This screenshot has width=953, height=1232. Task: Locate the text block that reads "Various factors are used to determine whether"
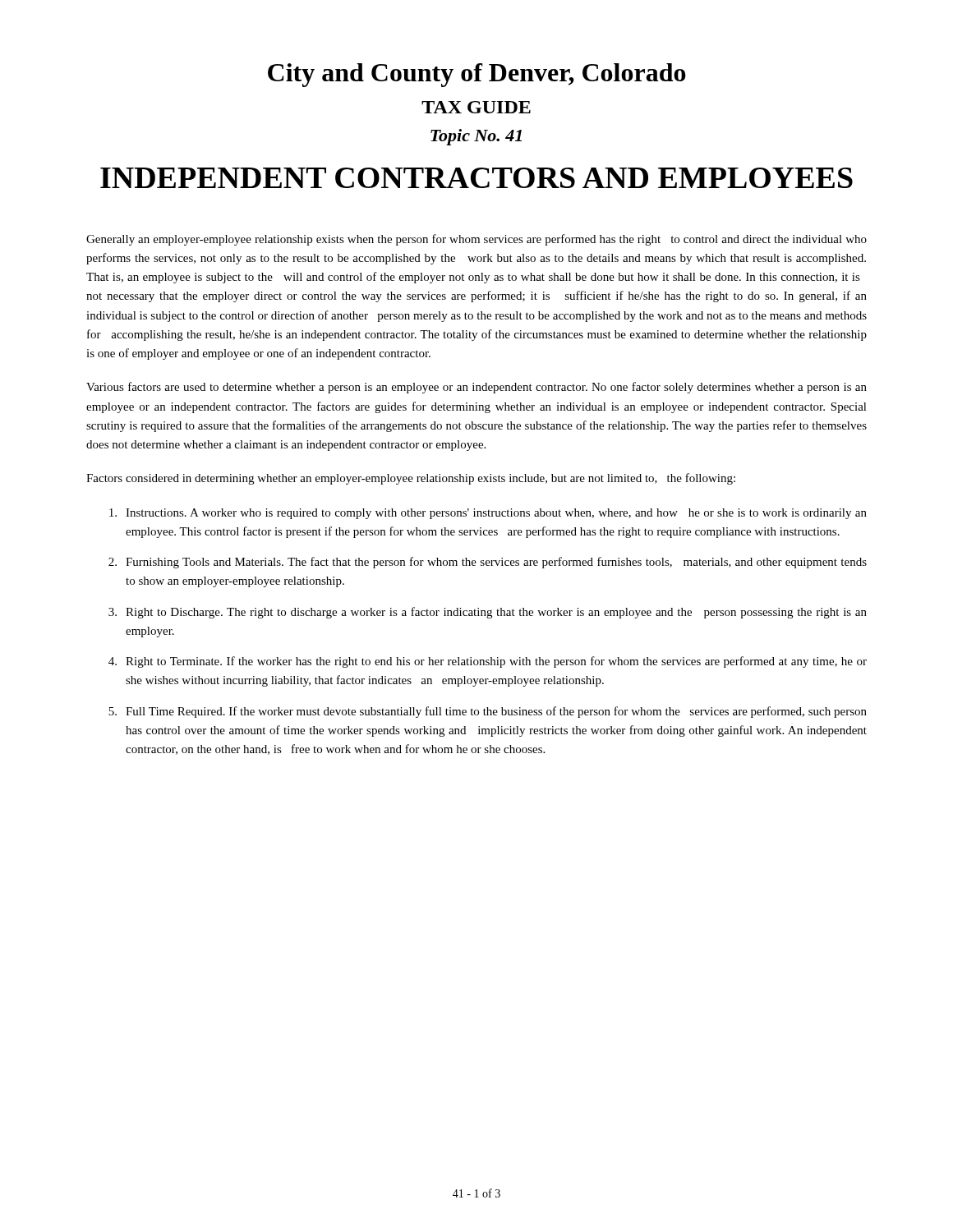click(x=476, y=416)
